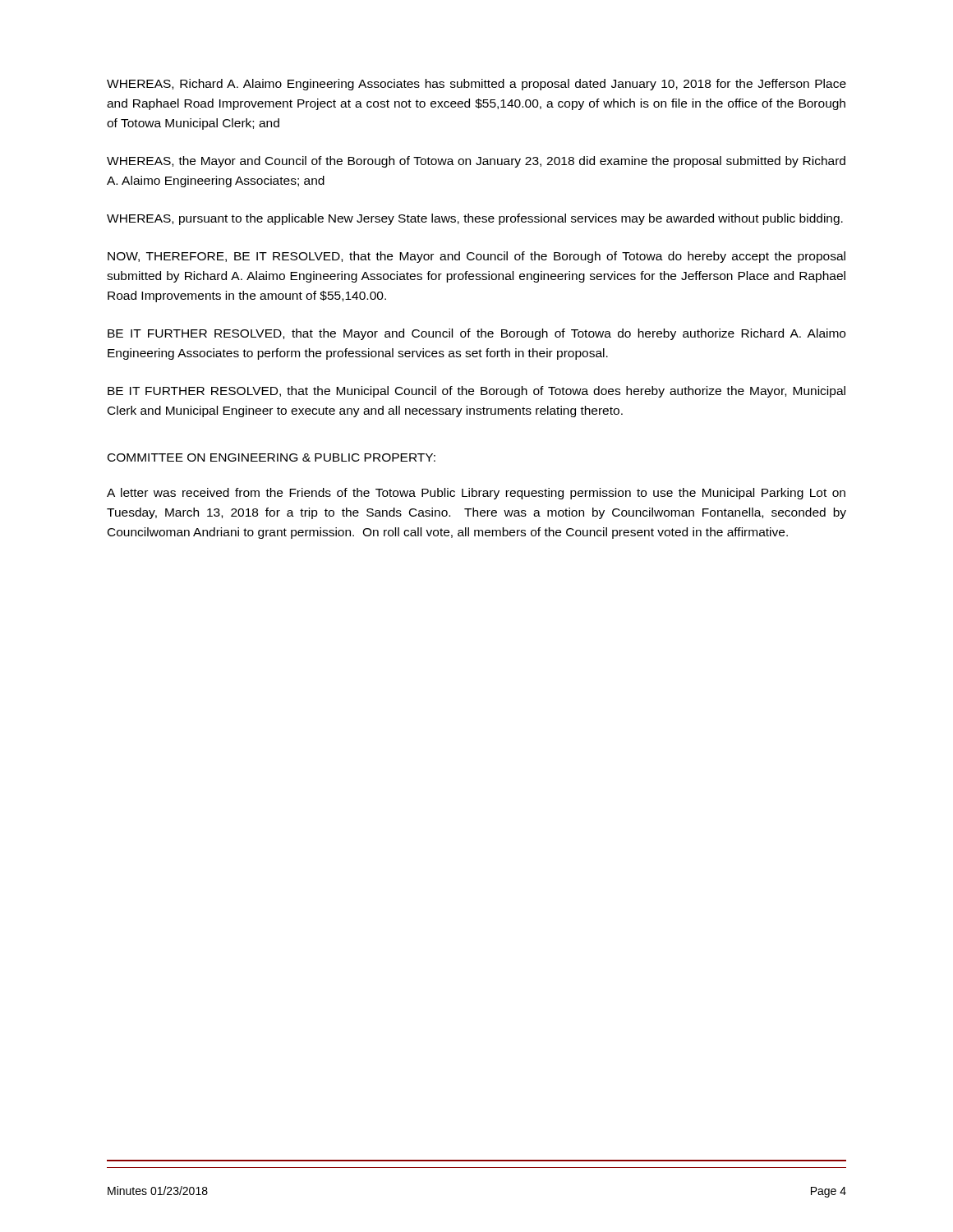The height and width of the screenshot is (1232, 953).
Task: Click on the text block containing "A letter was received"
Action: [476, 512]
